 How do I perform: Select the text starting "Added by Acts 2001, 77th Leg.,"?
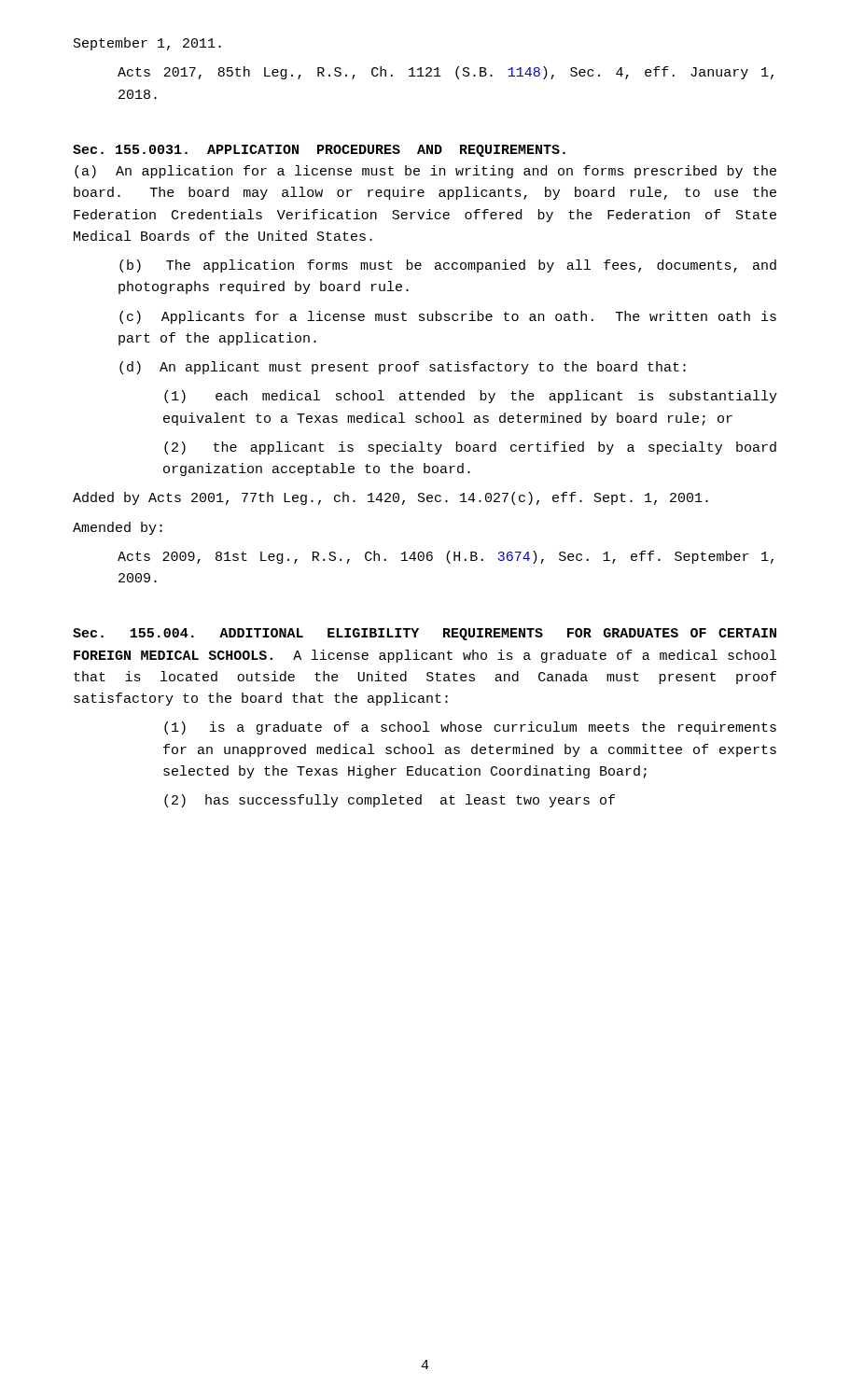click(425, 499)
